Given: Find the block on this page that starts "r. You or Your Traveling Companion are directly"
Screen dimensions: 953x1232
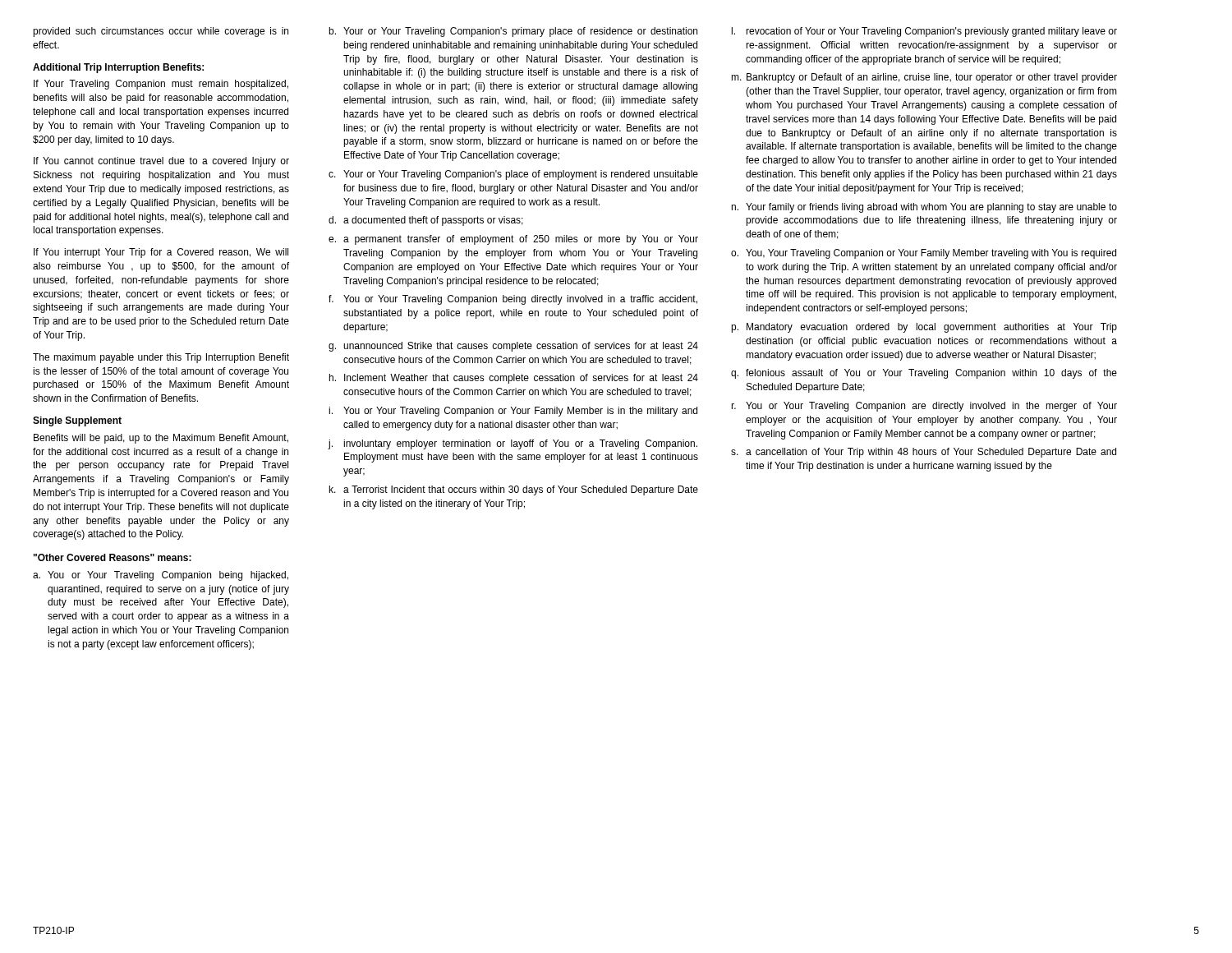Looking at the screenshot, I should 924,420.
